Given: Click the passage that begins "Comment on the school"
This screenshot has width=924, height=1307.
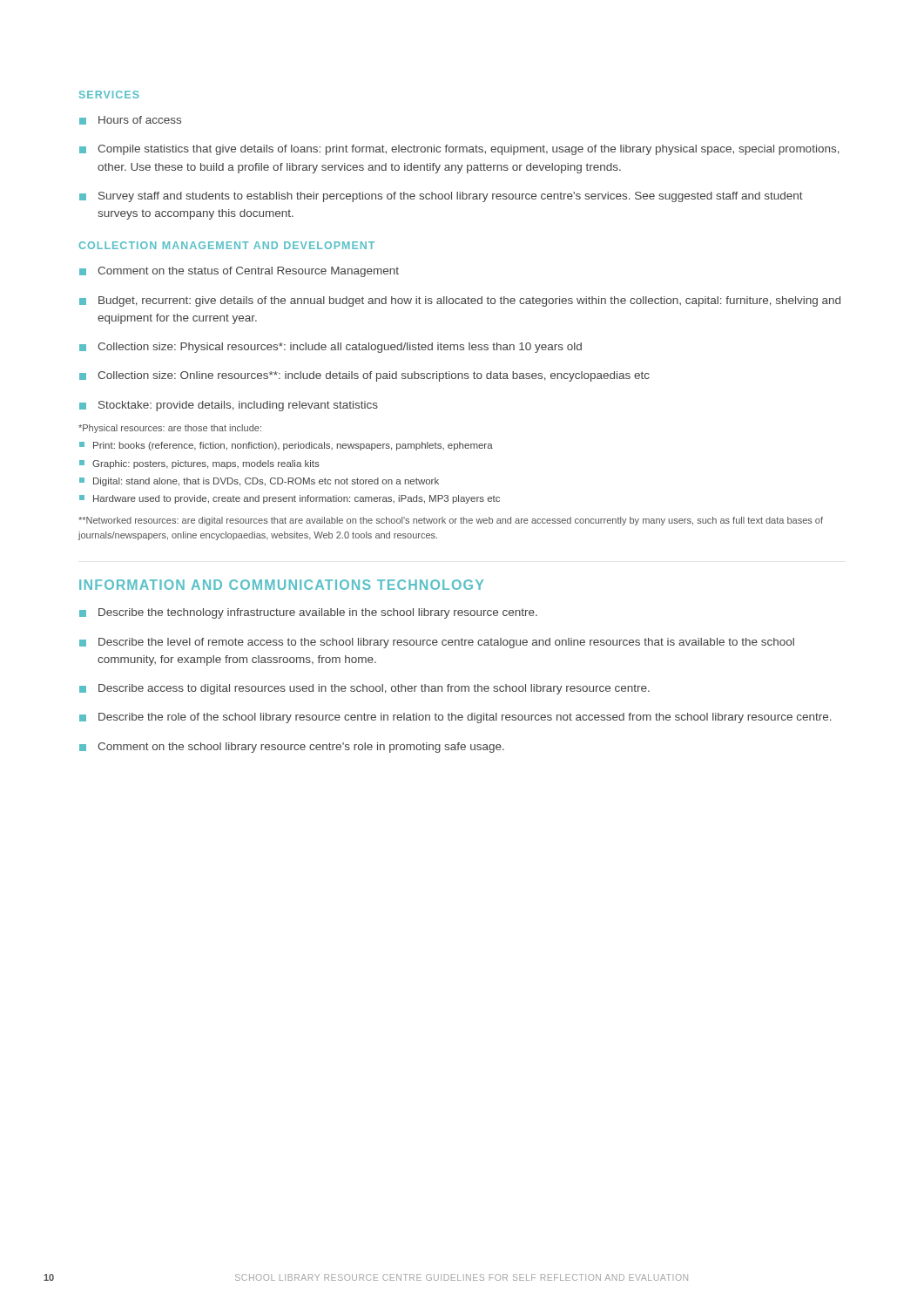Looking at the screenshot, I should (462, 746).
